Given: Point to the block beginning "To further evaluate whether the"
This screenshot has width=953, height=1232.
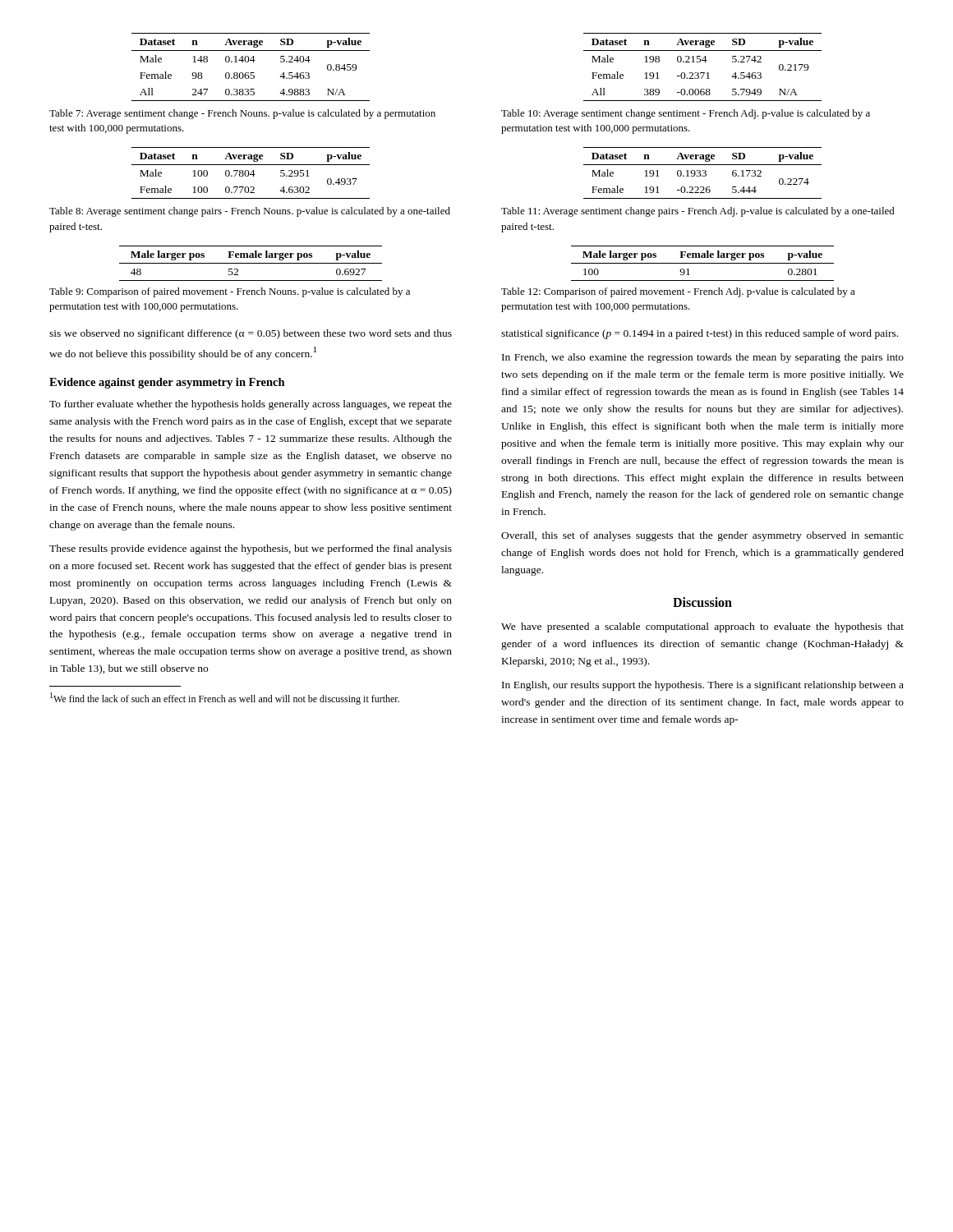Looking at the screenshot, I should pyautogui.click(x=251, y=464).
